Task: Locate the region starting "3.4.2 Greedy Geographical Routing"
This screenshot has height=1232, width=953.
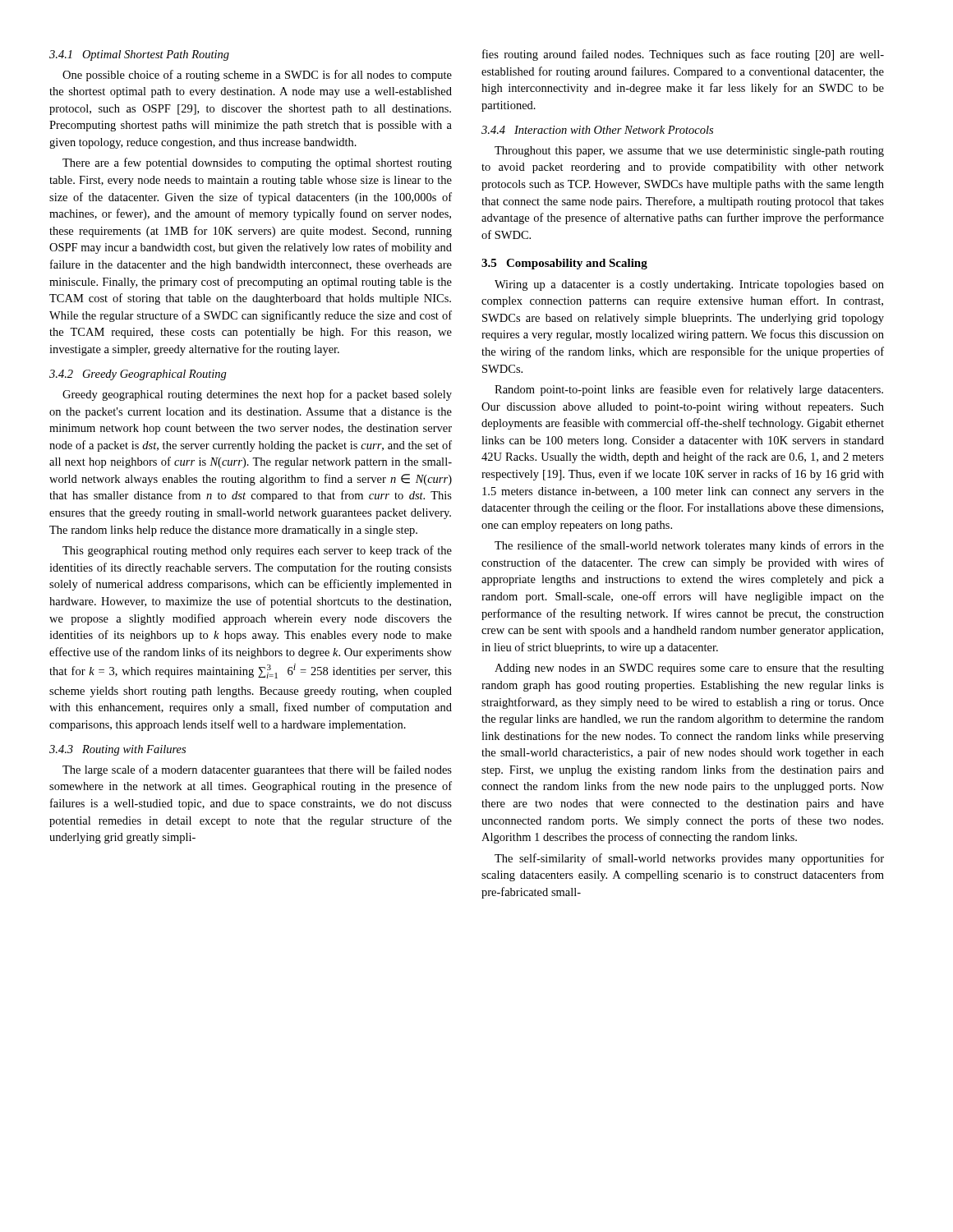Action: [x=138, y=375]
